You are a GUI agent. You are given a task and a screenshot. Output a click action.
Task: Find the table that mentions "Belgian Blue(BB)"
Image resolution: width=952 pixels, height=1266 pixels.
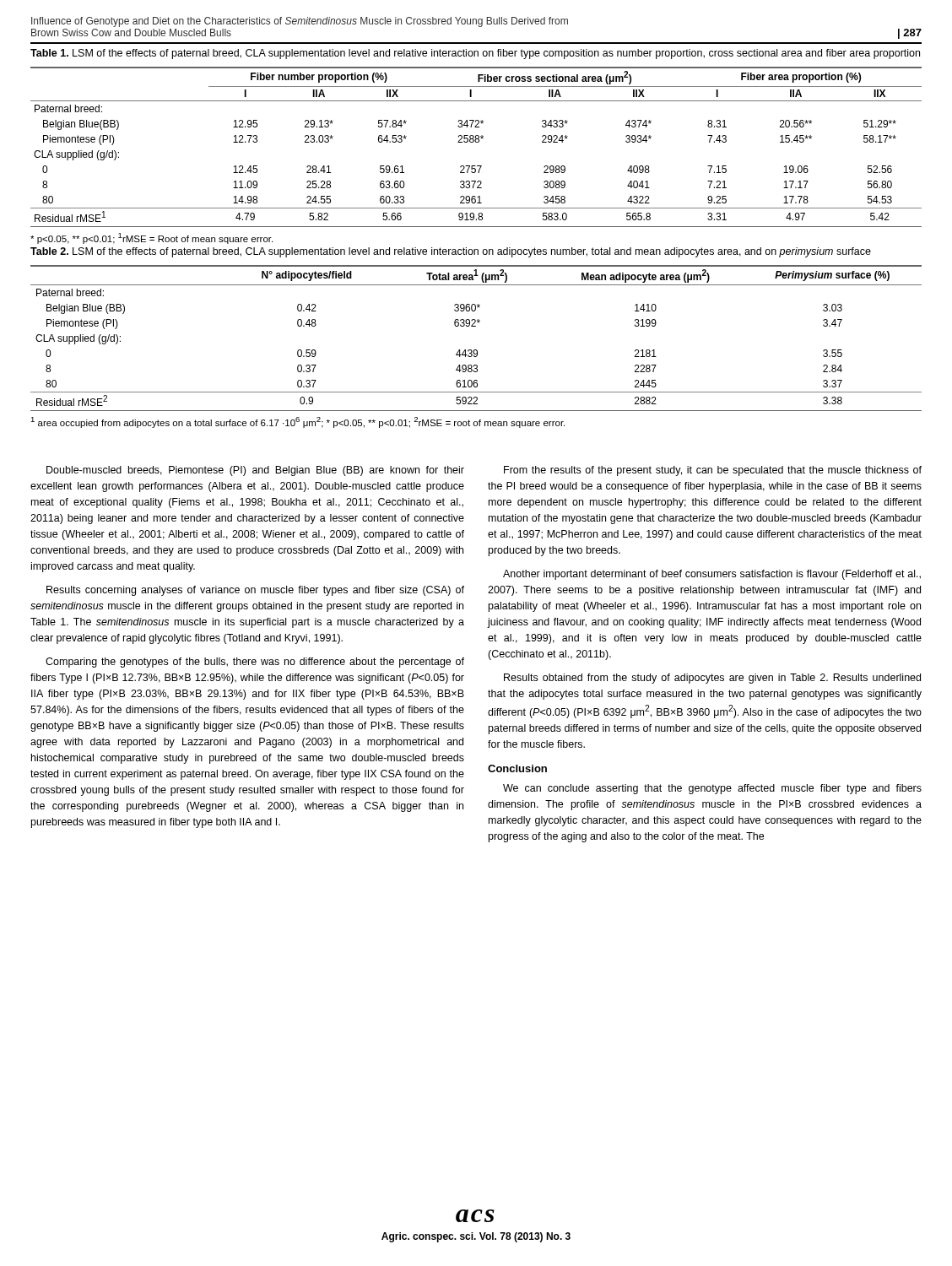pyautogui.click(x=476, y=146)
